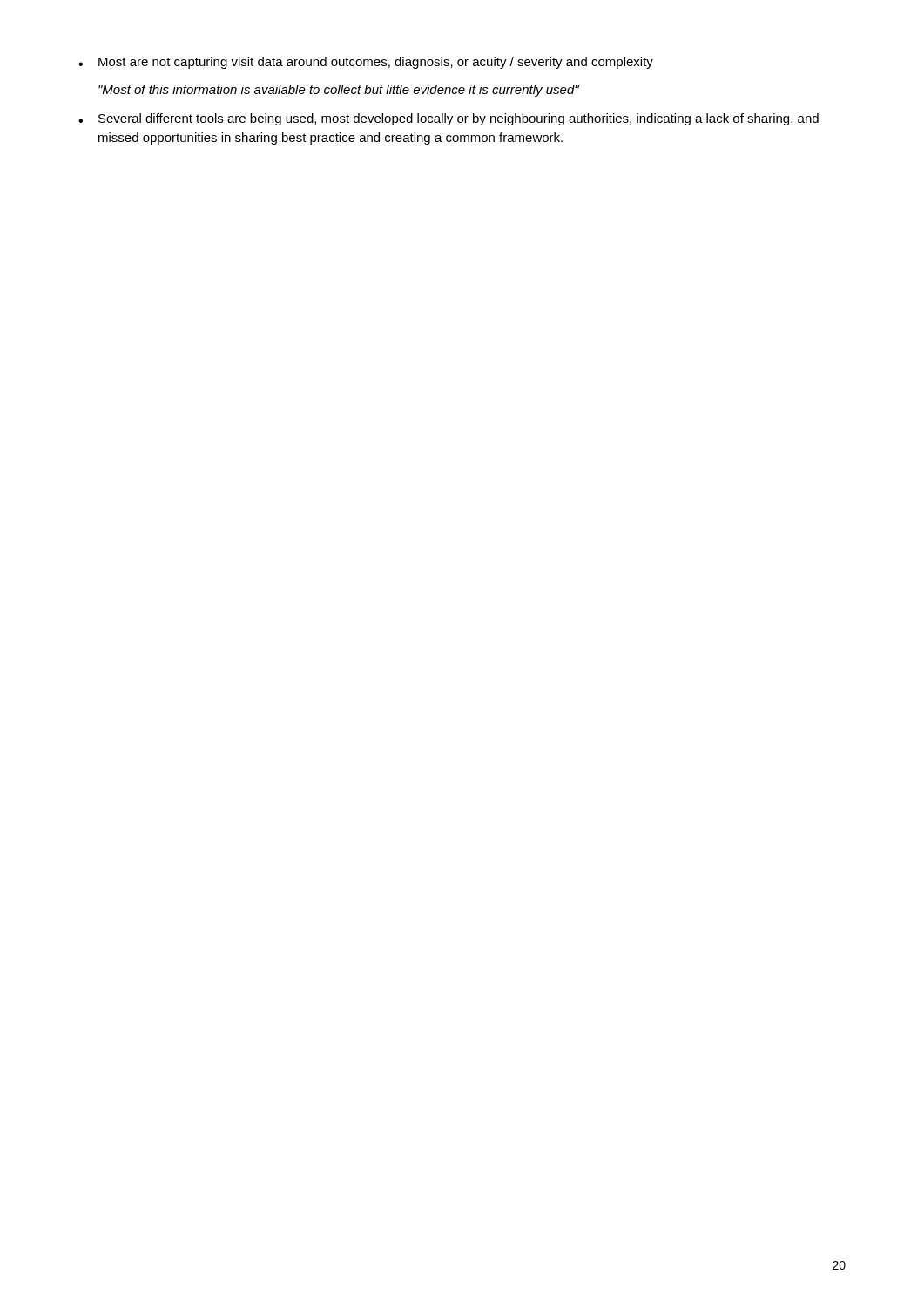Find the list item containing "• Several different tools are"
Viewport: 924px width, 1307px height.
(x=462, y=128)
